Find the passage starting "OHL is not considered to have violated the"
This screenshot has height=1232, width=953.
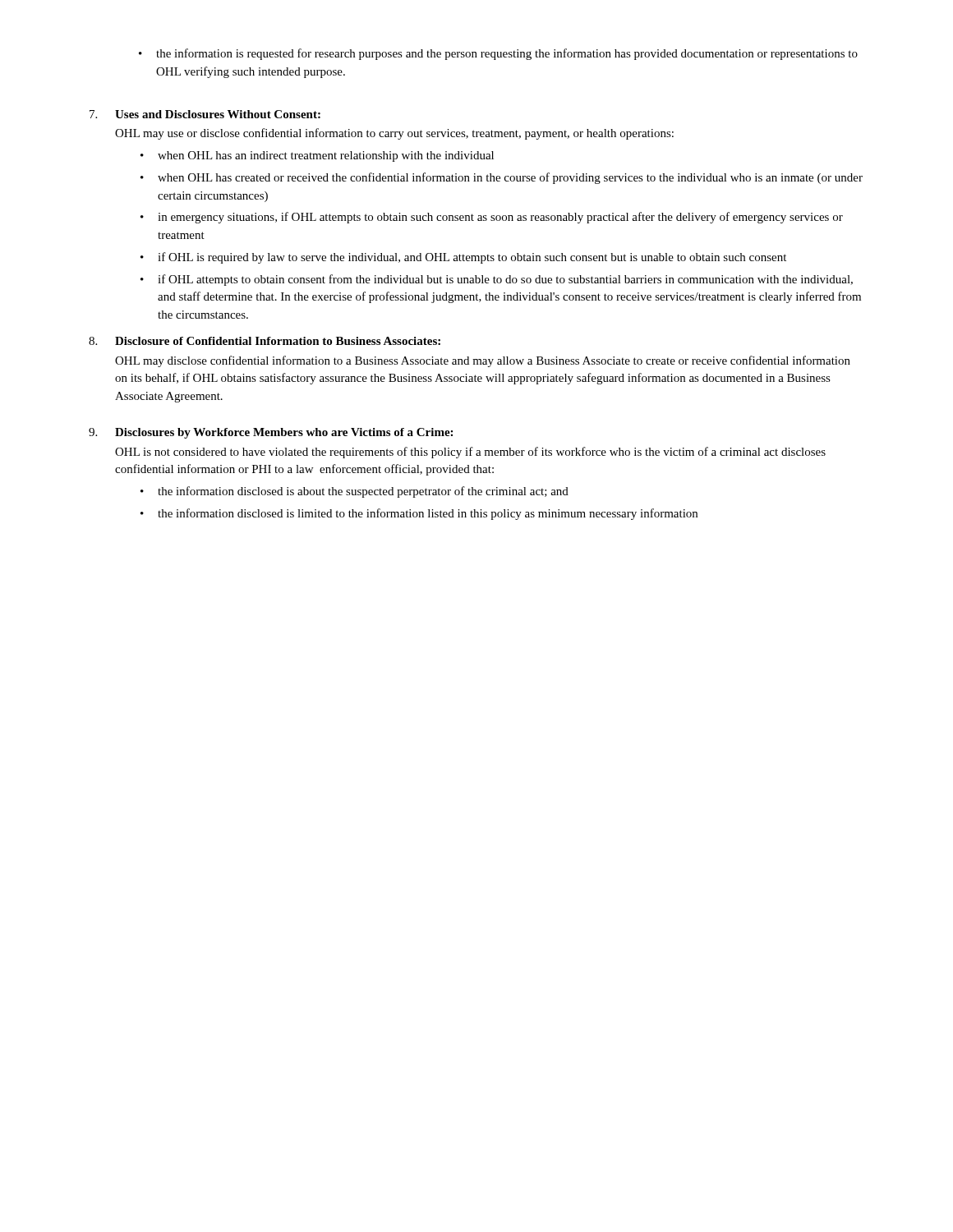490,461
